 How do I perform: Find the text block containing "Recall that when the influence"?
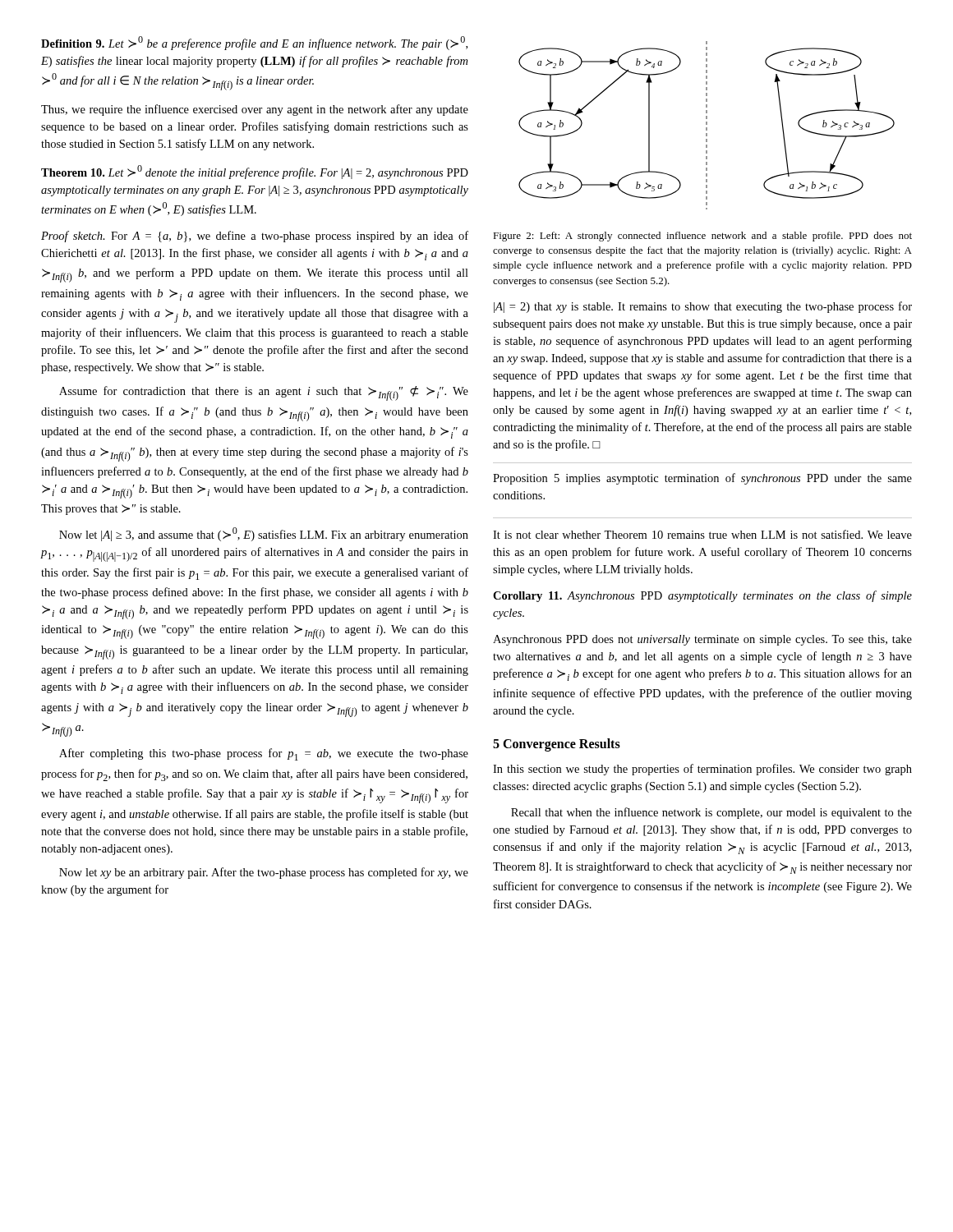point(702,858)
